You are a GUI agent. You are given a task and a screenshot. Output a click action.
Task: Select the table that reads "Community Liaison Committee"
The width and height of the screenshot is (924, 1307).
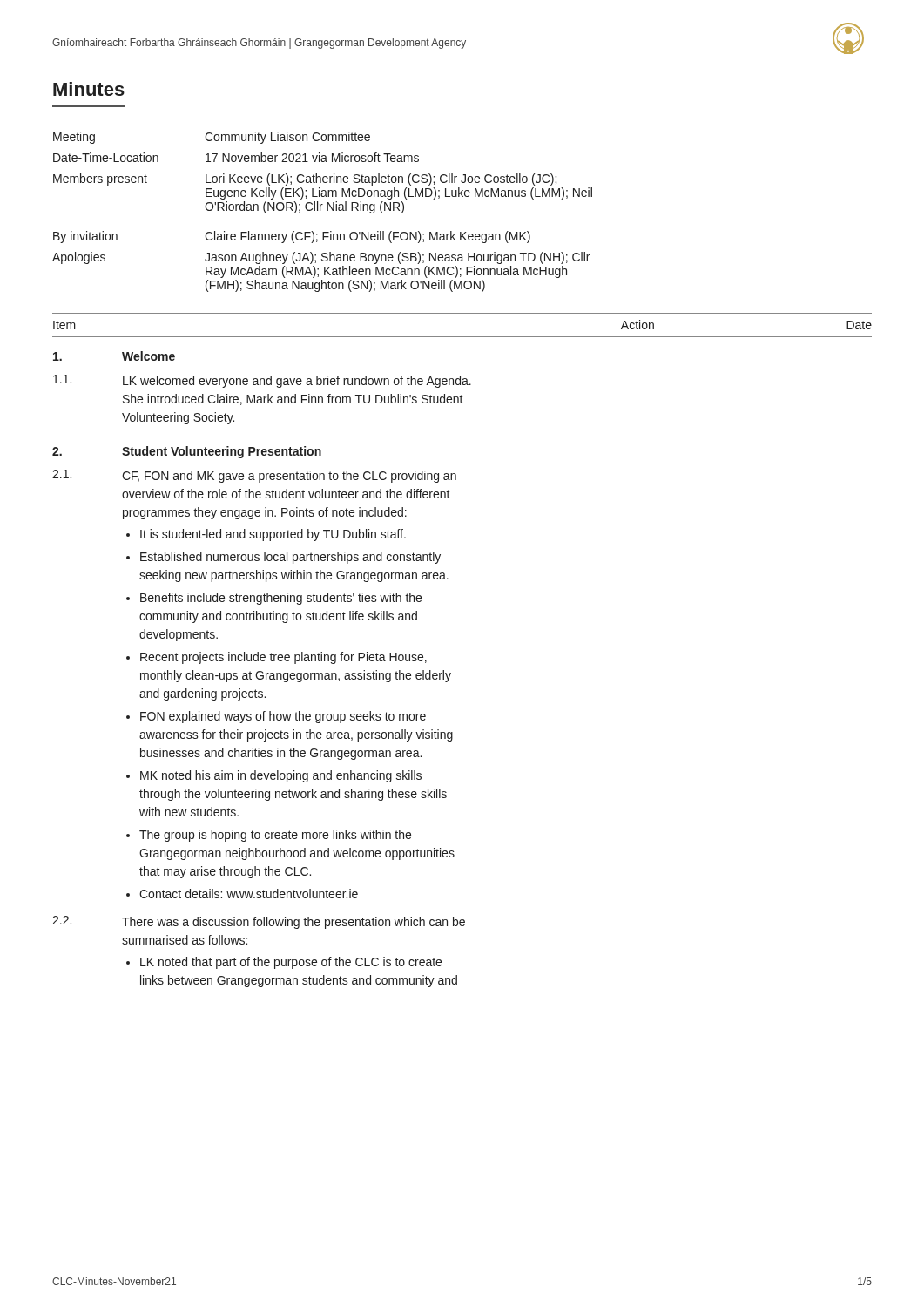click(462, 211)
